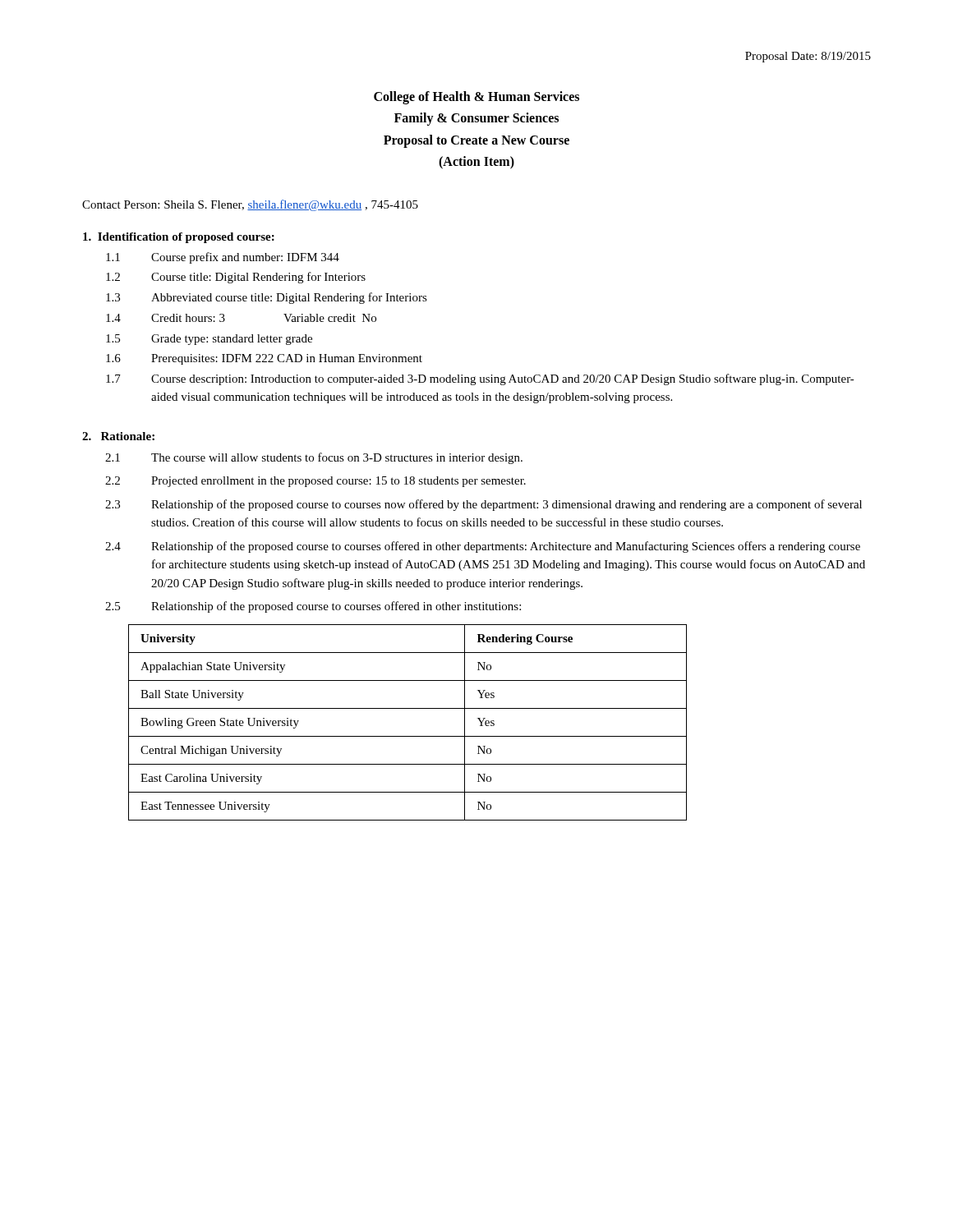Screen dimensions: 1232x953
Task: Click on the text starting "2.2 Projected enrollment in"
Action: coord(476,481)
